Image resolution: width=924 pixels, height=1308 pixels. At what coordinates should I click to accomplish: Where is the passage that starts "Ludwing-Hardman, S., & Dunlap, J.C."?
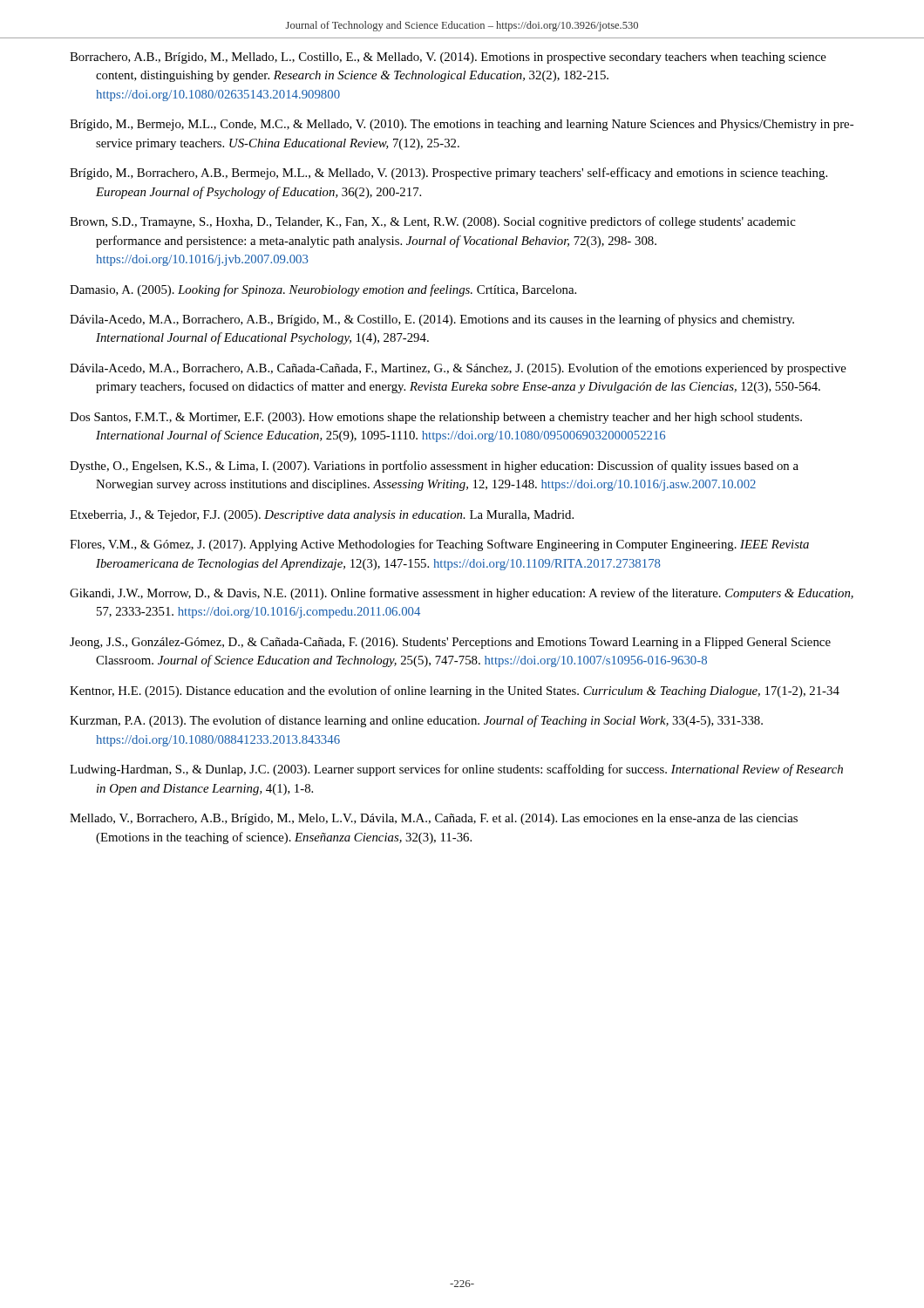pyautogui.click(x=457, y=779)
